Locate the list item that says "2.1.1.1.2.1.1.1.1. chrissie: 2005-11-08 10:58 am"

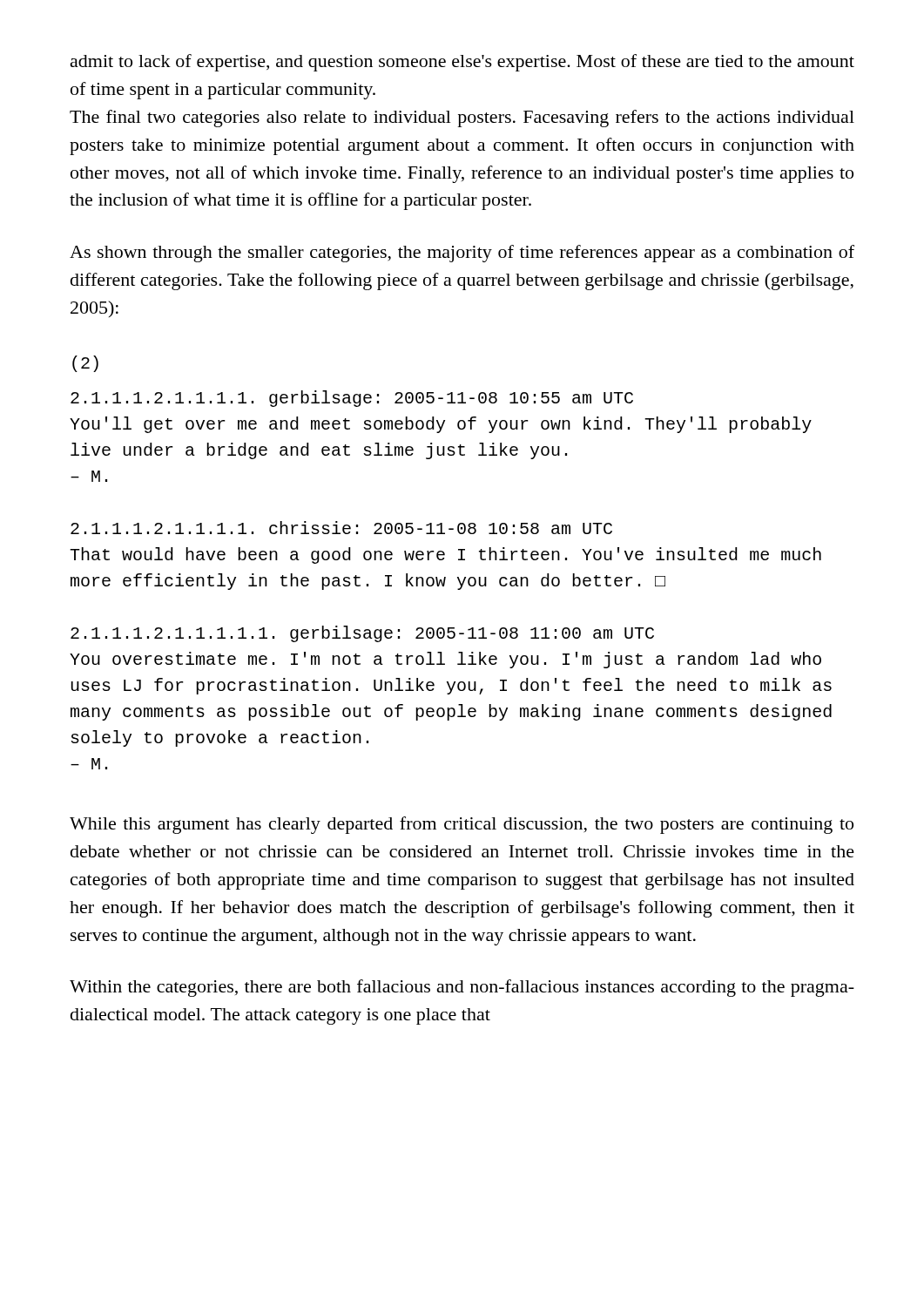coord(446,555)
